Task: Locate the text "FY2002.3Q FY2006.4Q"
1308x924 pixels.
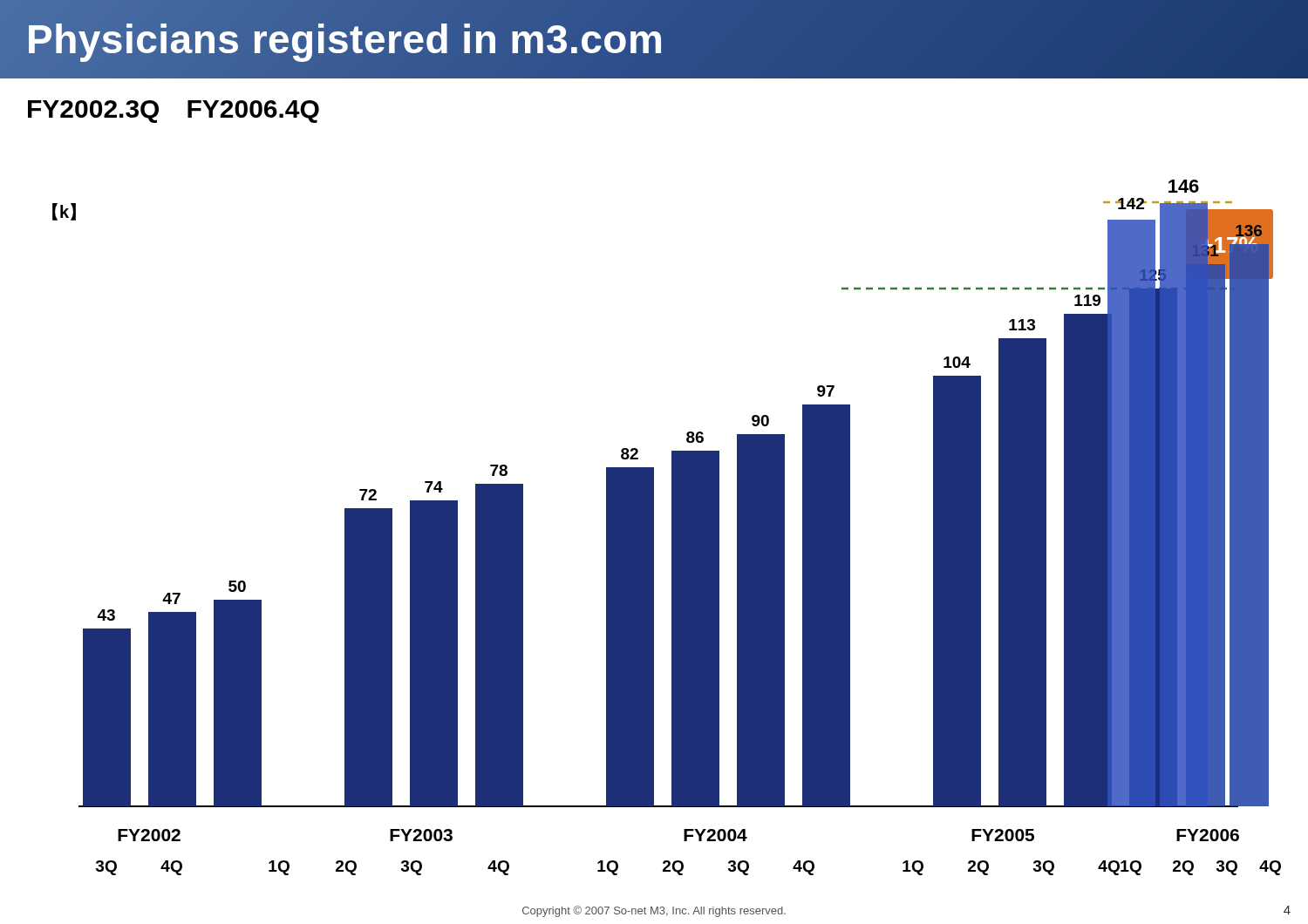Action: point(94,112)
